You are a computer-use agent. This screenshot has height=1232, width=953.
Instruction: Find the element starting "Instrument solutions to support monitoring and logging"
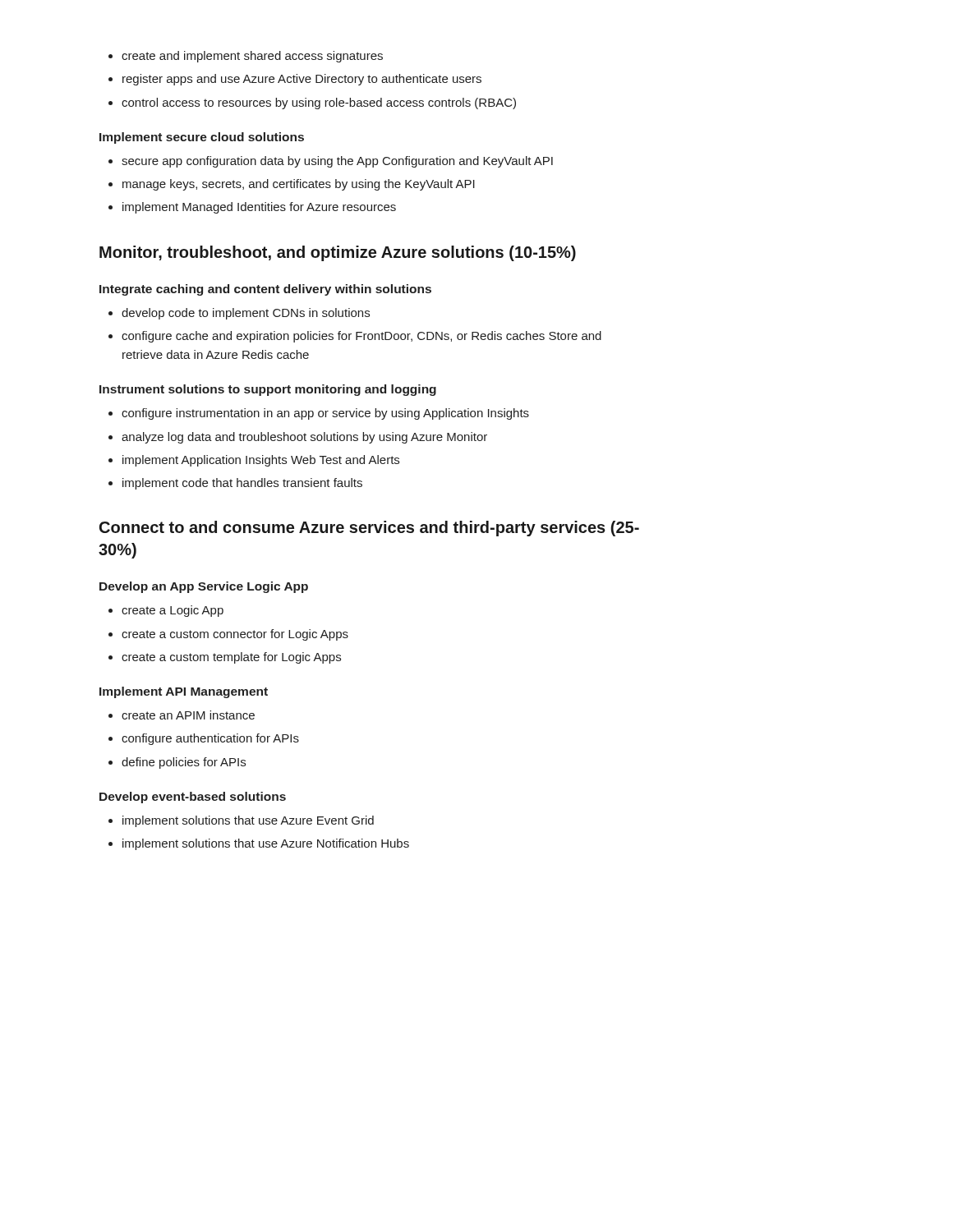(x=268, y=389)
